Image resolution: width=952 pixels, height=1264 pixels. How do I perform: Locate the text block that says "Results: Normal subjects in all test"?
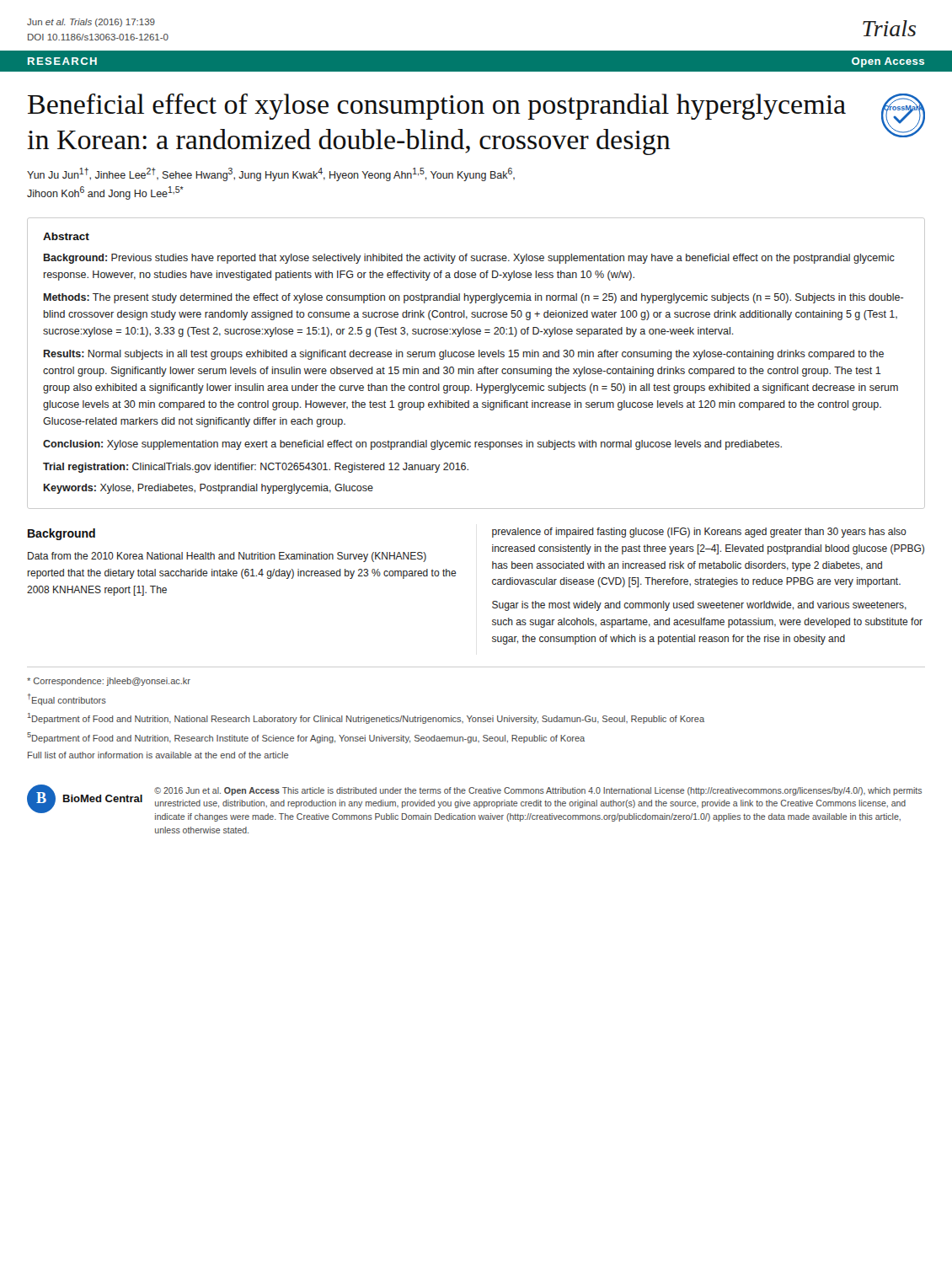[471, 388]
